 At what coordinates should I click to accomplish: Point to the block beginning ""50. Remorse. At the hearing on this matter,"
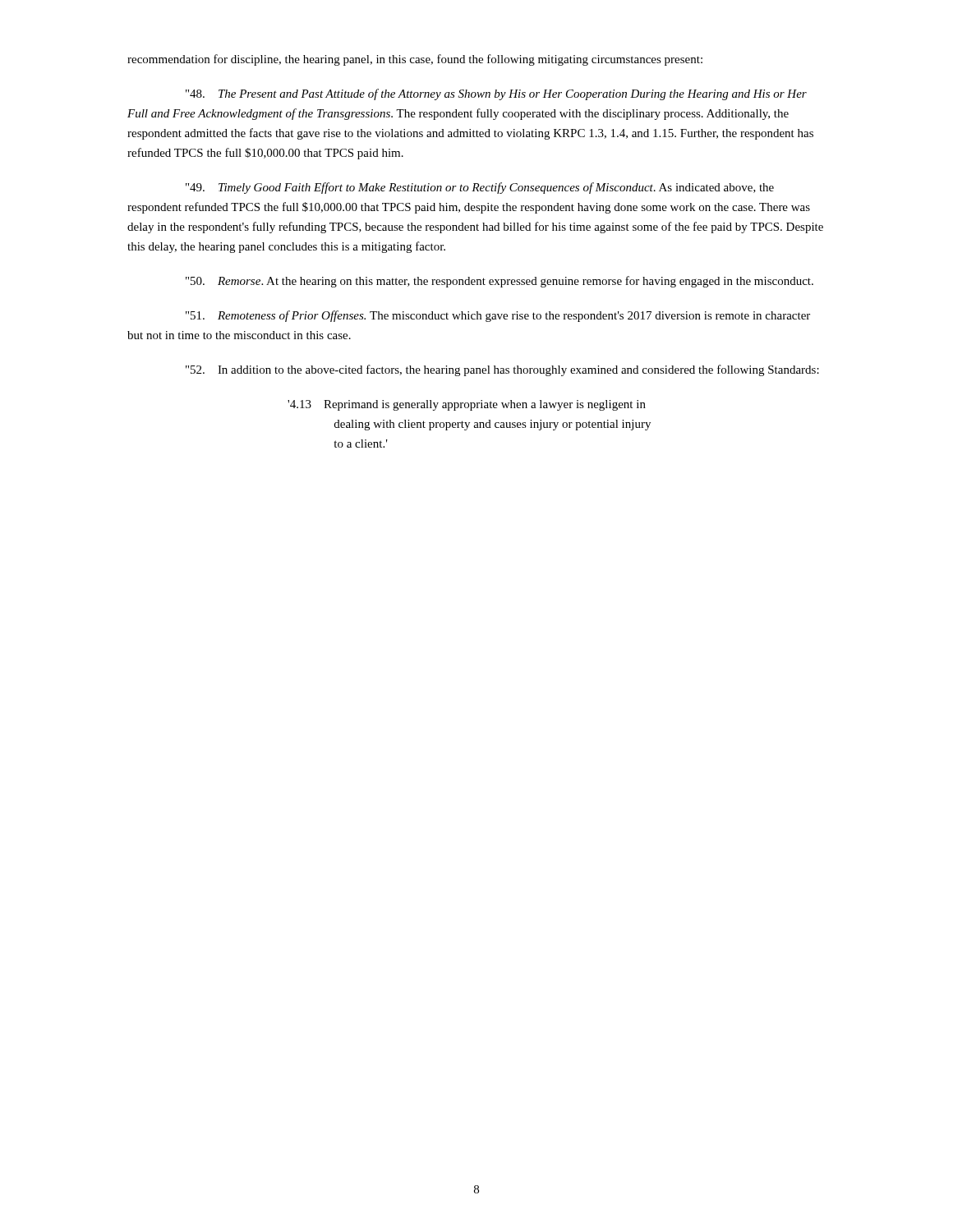point(471,281)
